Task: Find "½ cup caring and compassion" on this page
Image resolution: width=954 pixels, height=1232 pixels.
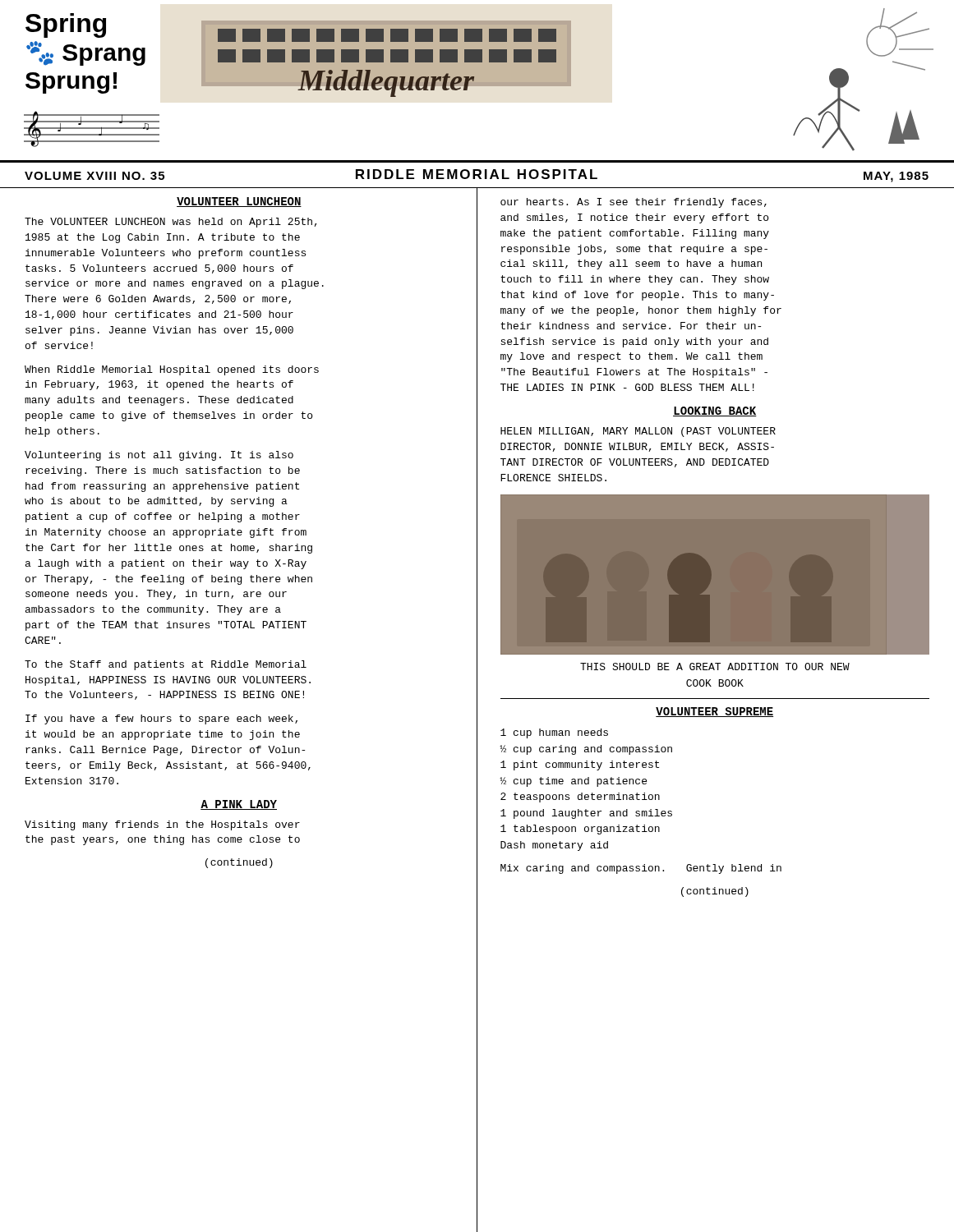Action: pyautogui.click(x=587, y=749)
